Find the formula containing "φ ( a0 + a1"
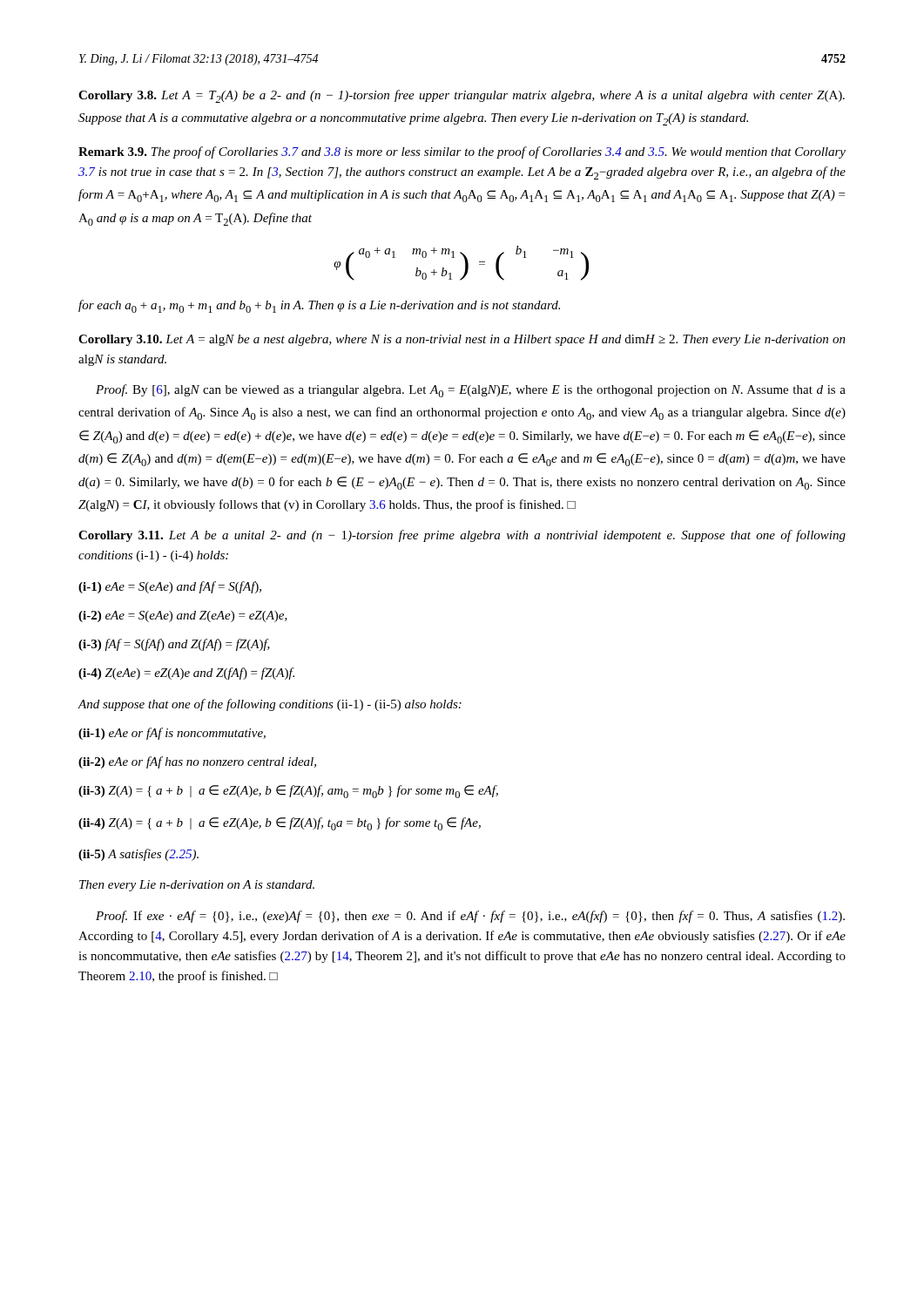The image size is (924, 1307). (x=462, y=263)
